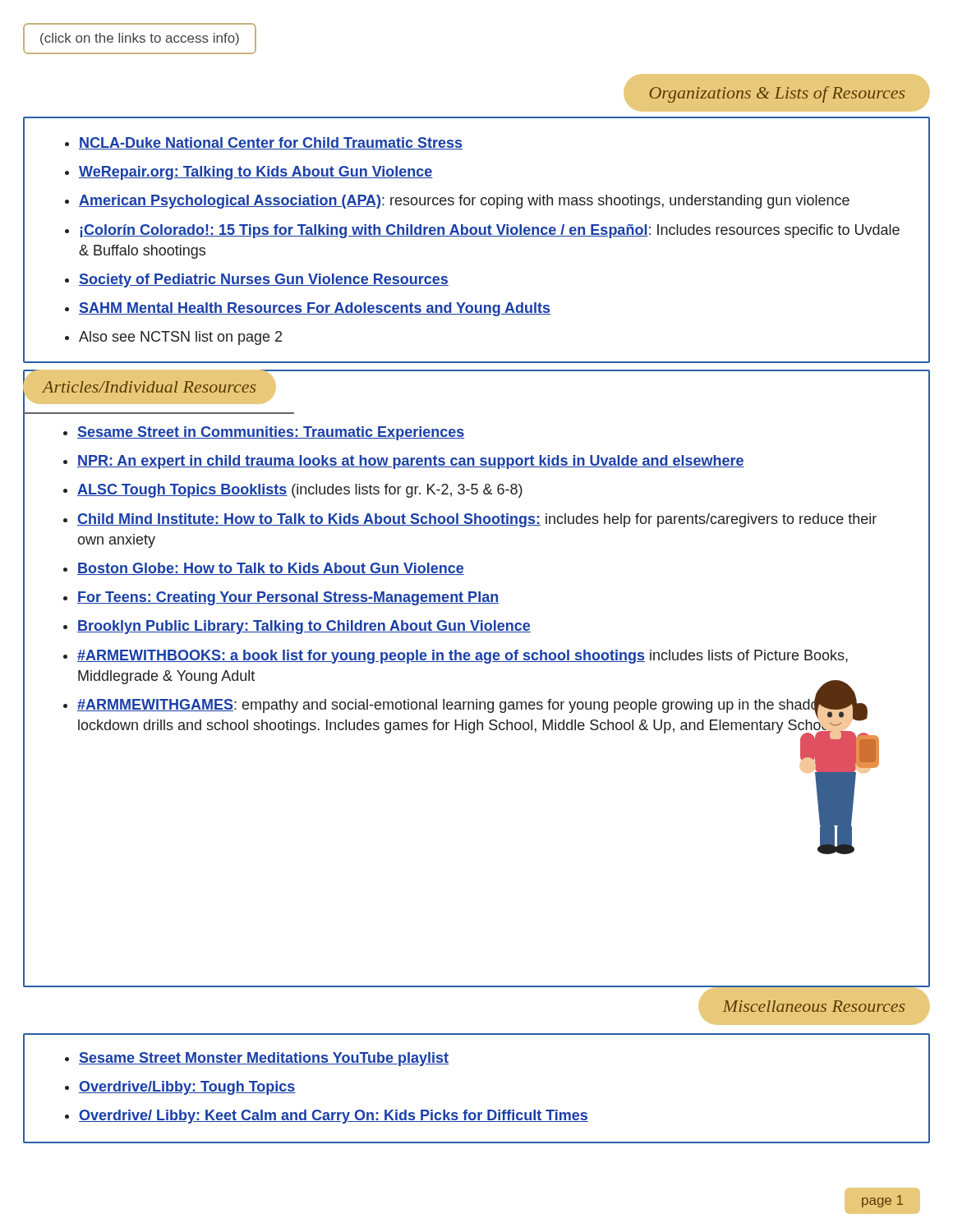
Task: Find the section header with the text "Organizations & Lists"
Action: [x=777, y=92]
